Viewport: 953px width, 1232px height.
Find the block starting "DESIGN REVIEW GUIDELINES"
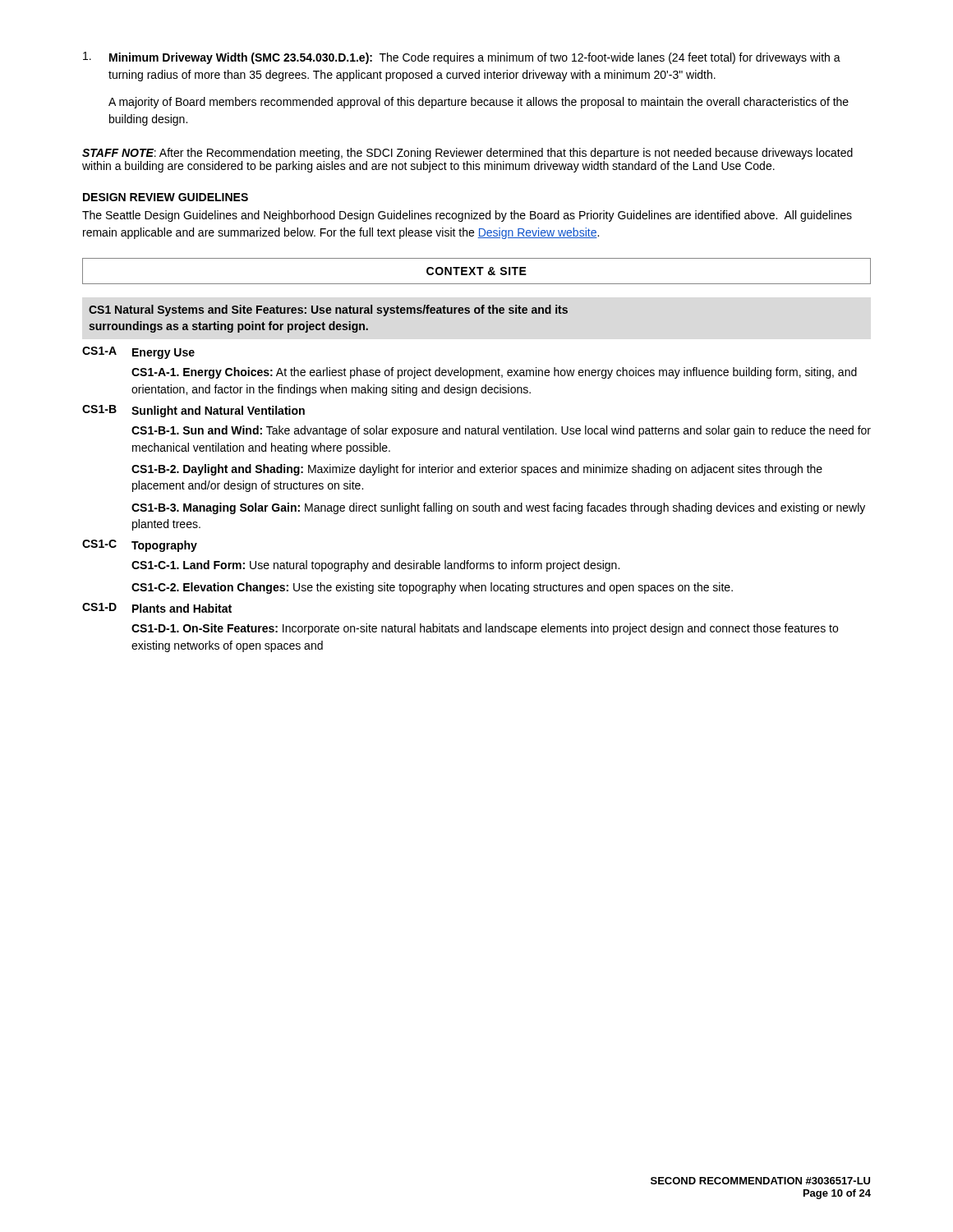[x=165, y=197]
